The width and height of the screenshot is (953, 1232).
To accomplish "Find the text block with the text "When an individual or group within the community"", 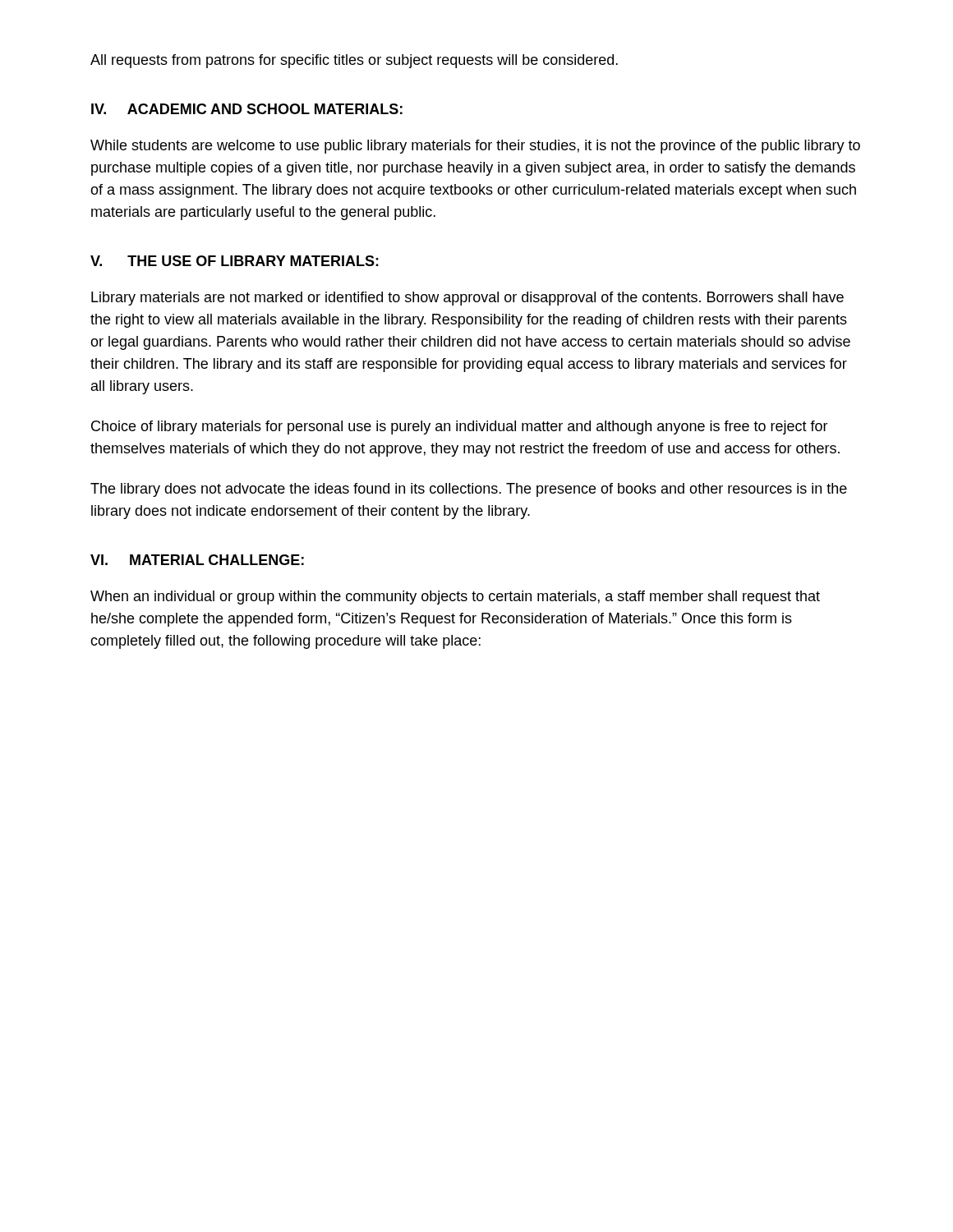I will click(x=455, y=618).
